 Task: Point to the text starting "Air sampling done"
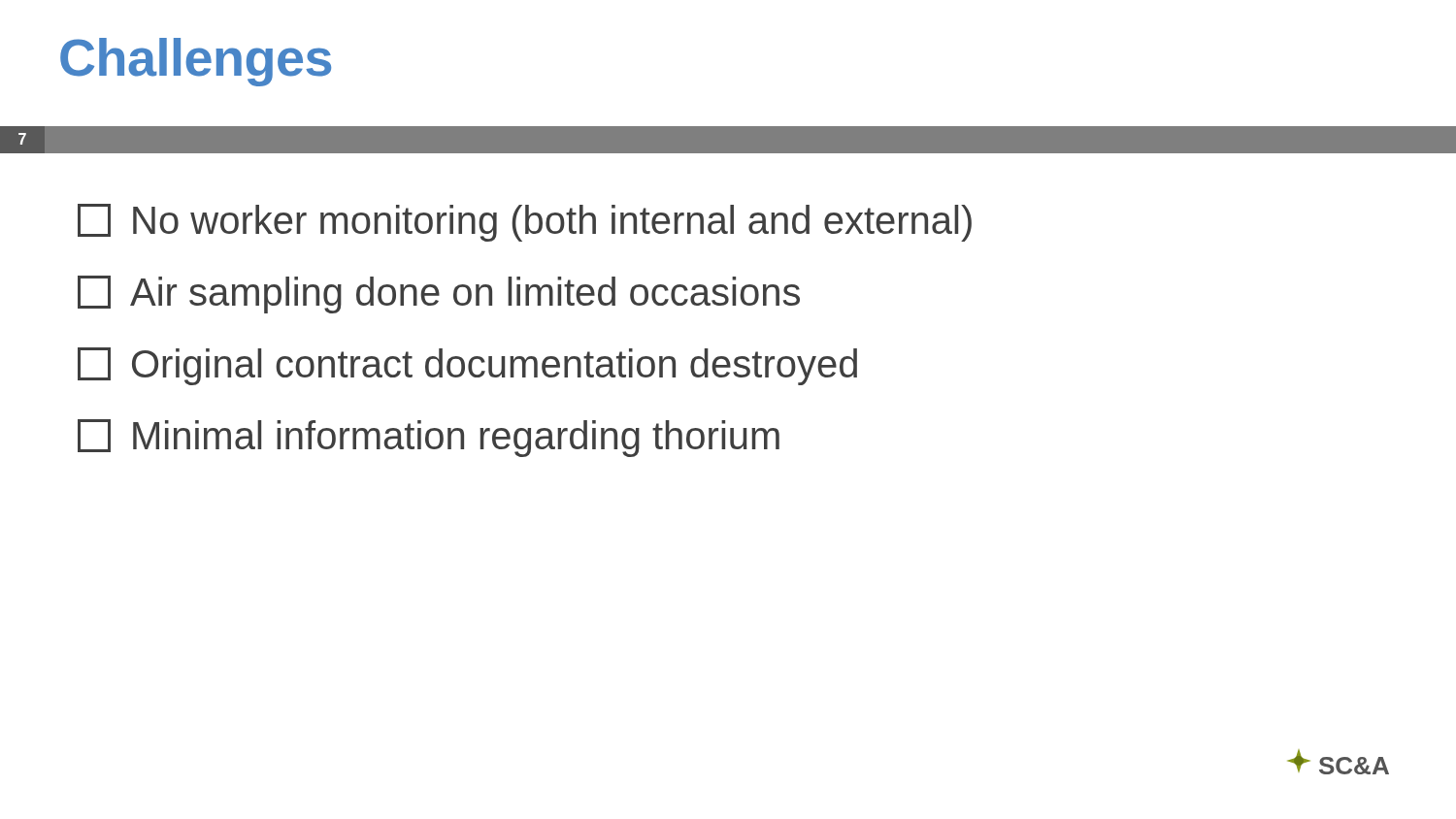click(439, 292)
